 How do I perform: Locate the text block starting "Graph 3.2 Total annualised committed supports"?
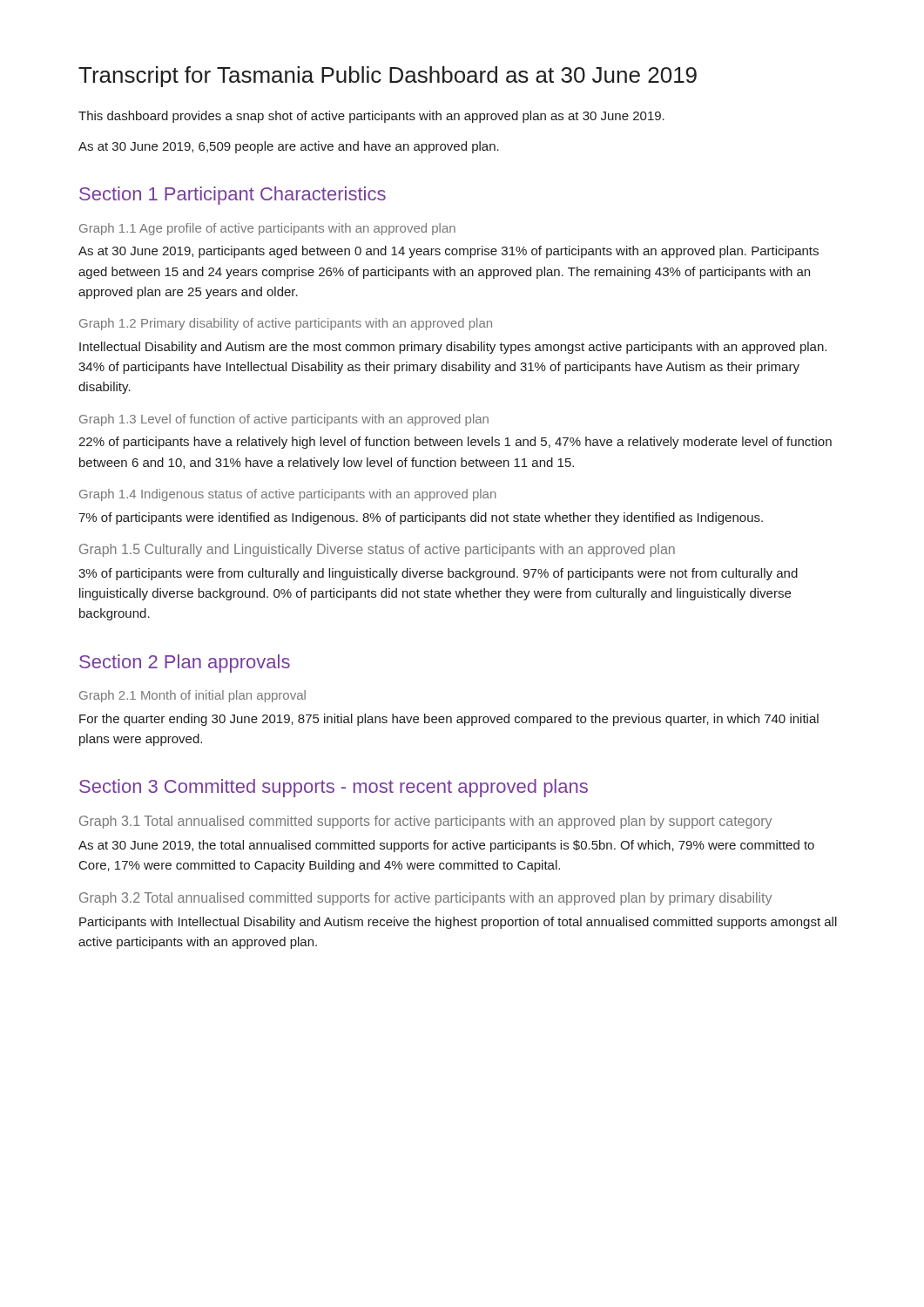click(x=425, y=898)
